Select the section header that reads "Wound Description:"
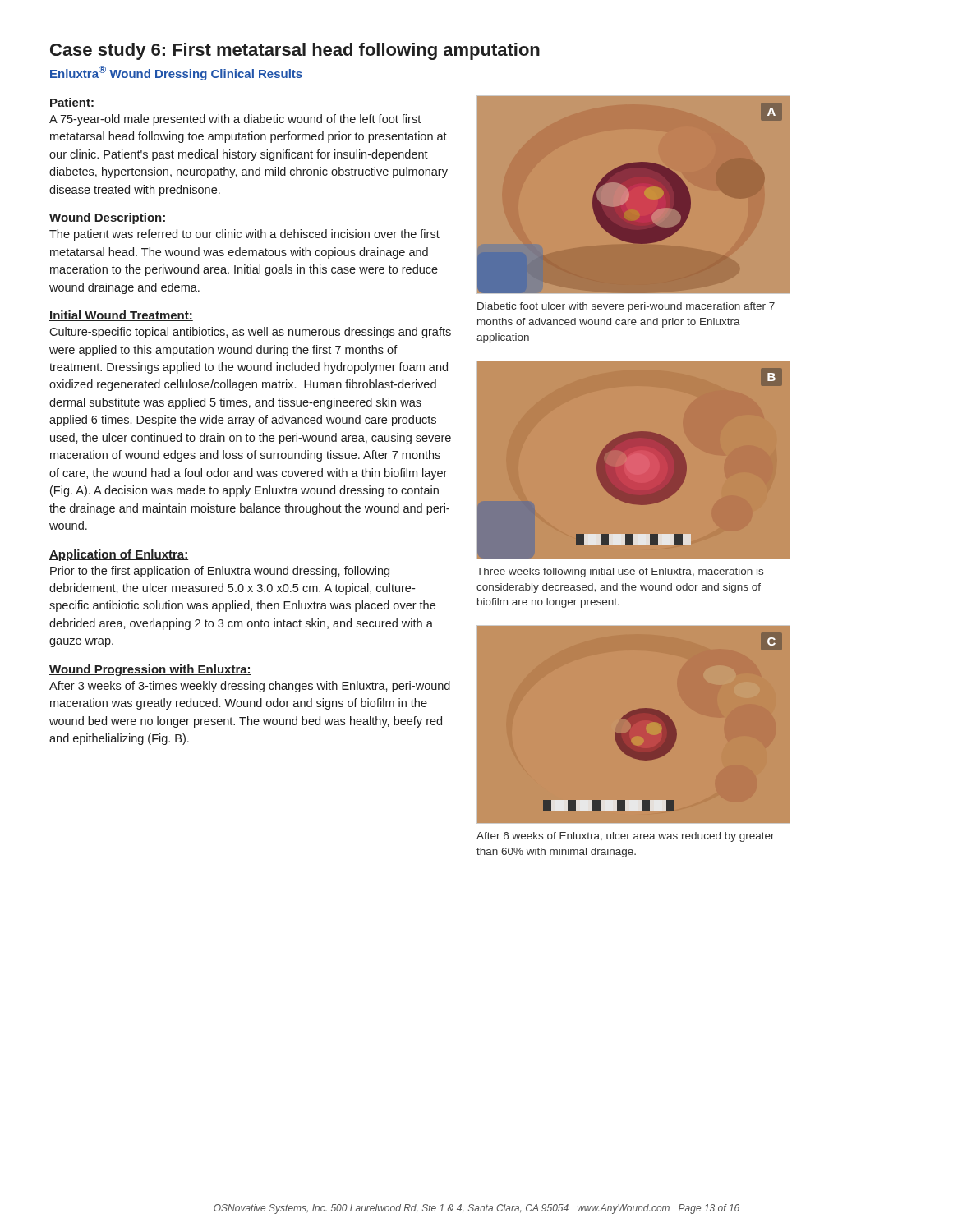Screen dimensions: 1232x953 [x=108, y=217]
